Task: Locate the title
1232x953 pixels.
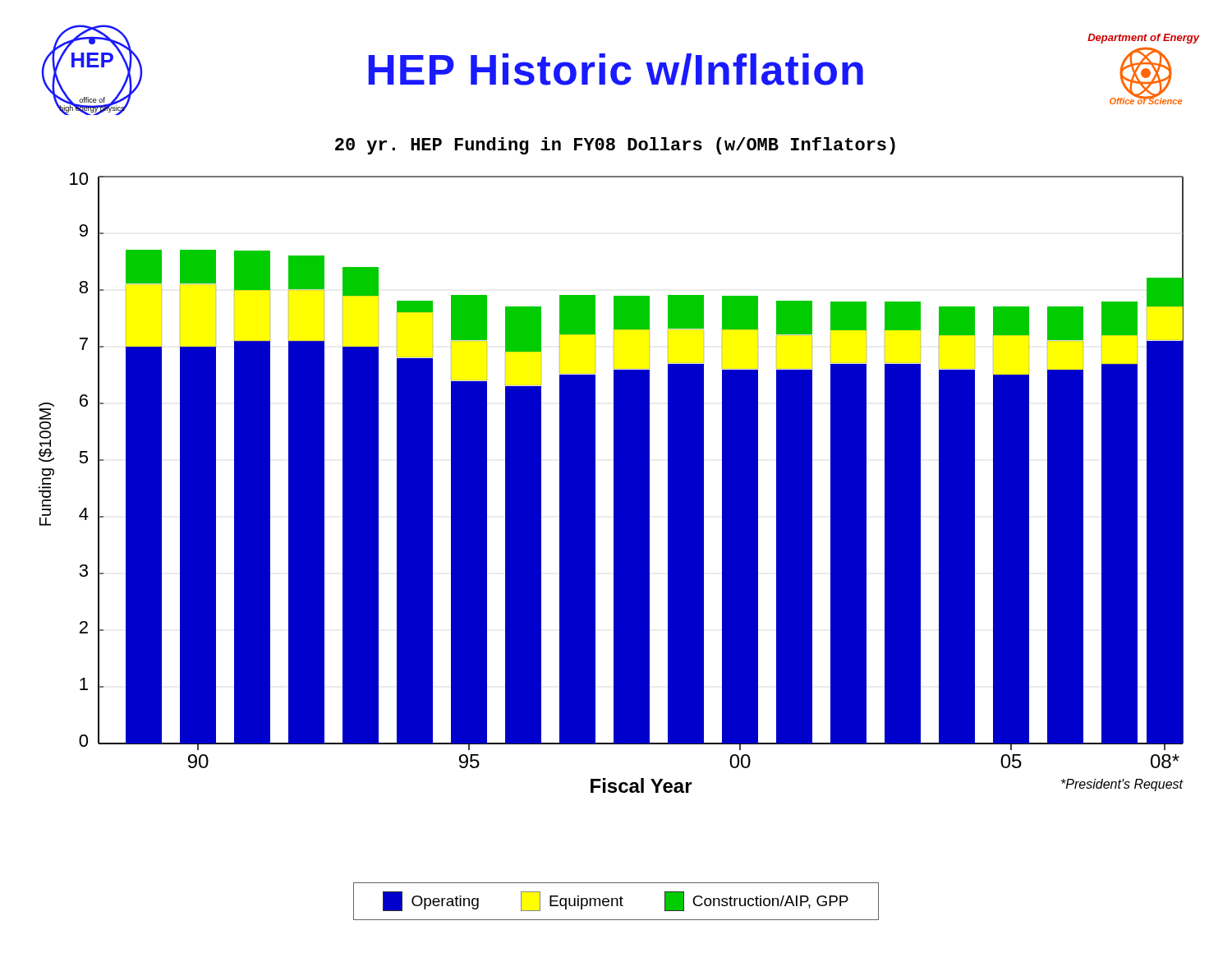Action: coord(616,70)
